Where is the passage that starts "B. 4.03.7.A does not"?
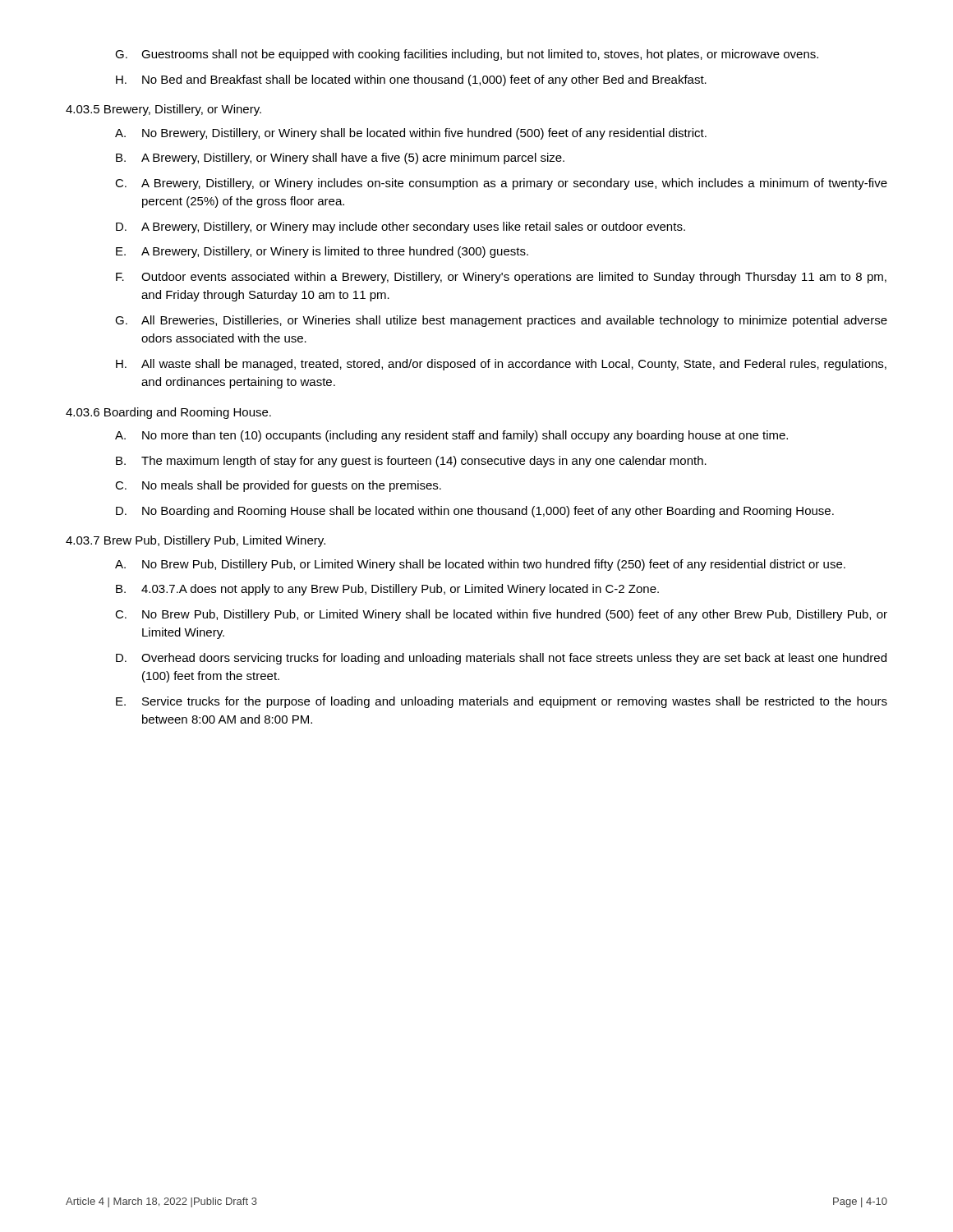 pos(501,589)
